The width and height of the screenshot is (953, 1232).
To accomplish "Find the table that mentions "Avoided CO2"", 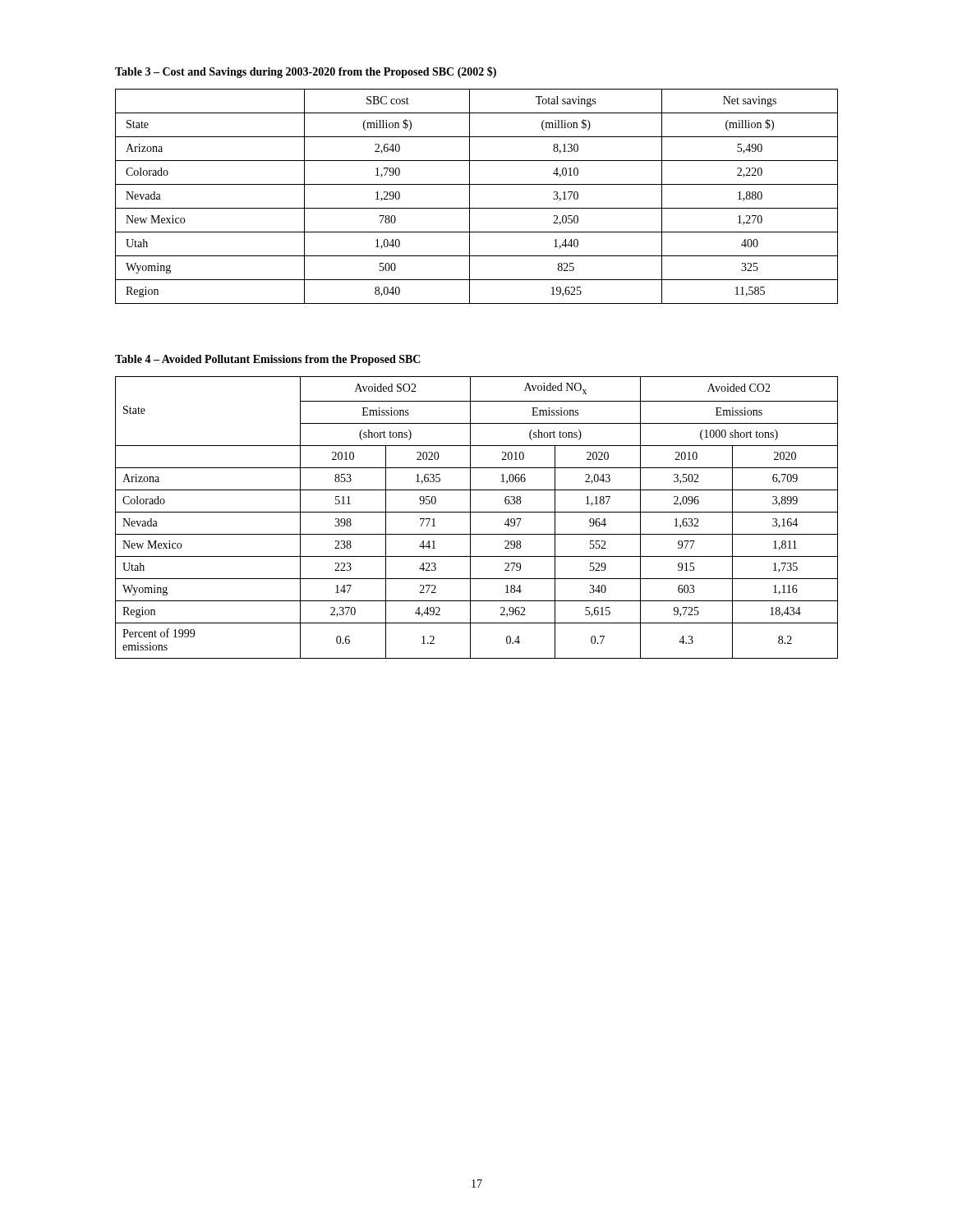I will point(476,517).
